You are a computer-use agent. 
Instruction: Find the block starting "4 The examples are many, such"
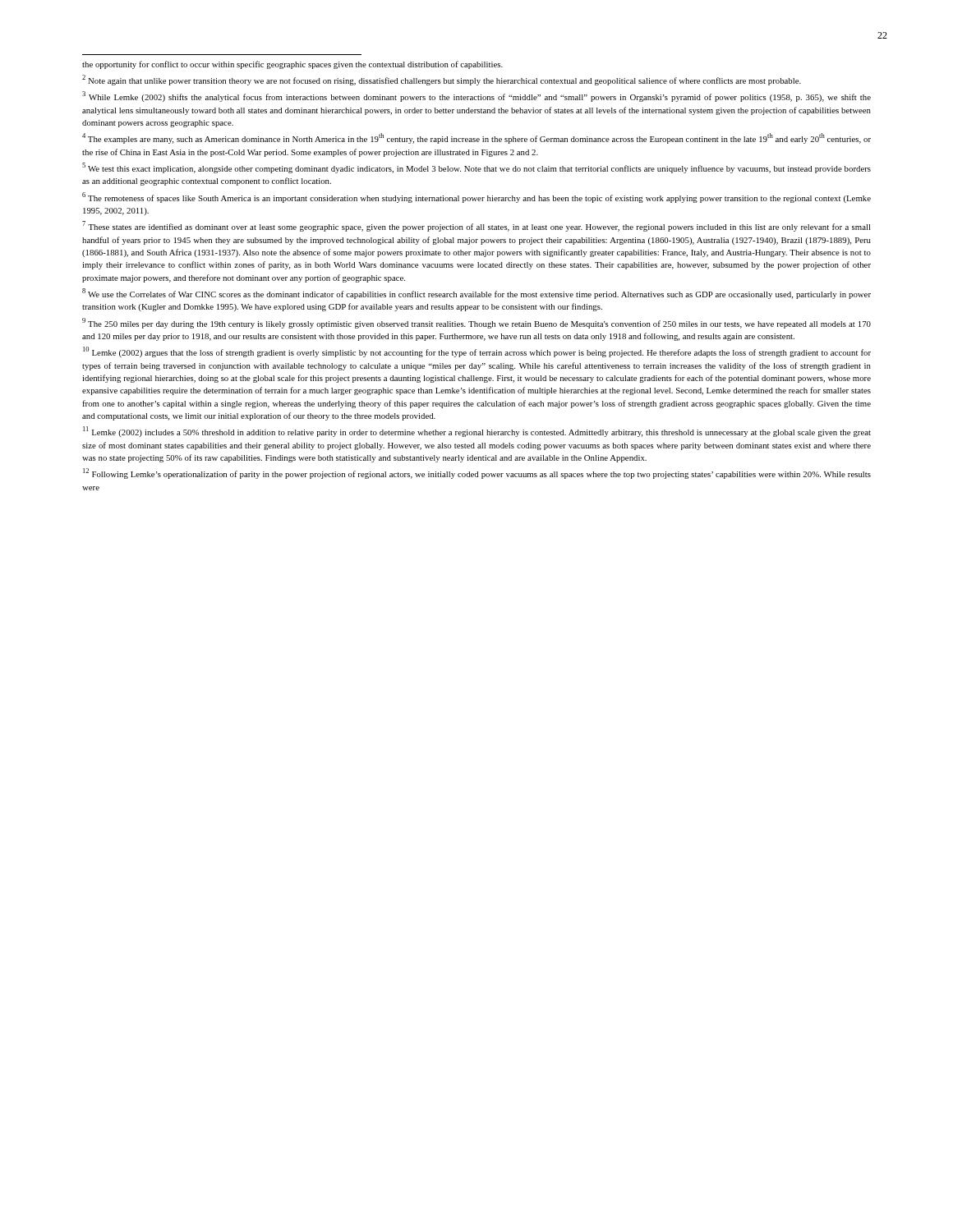[476, 145]
